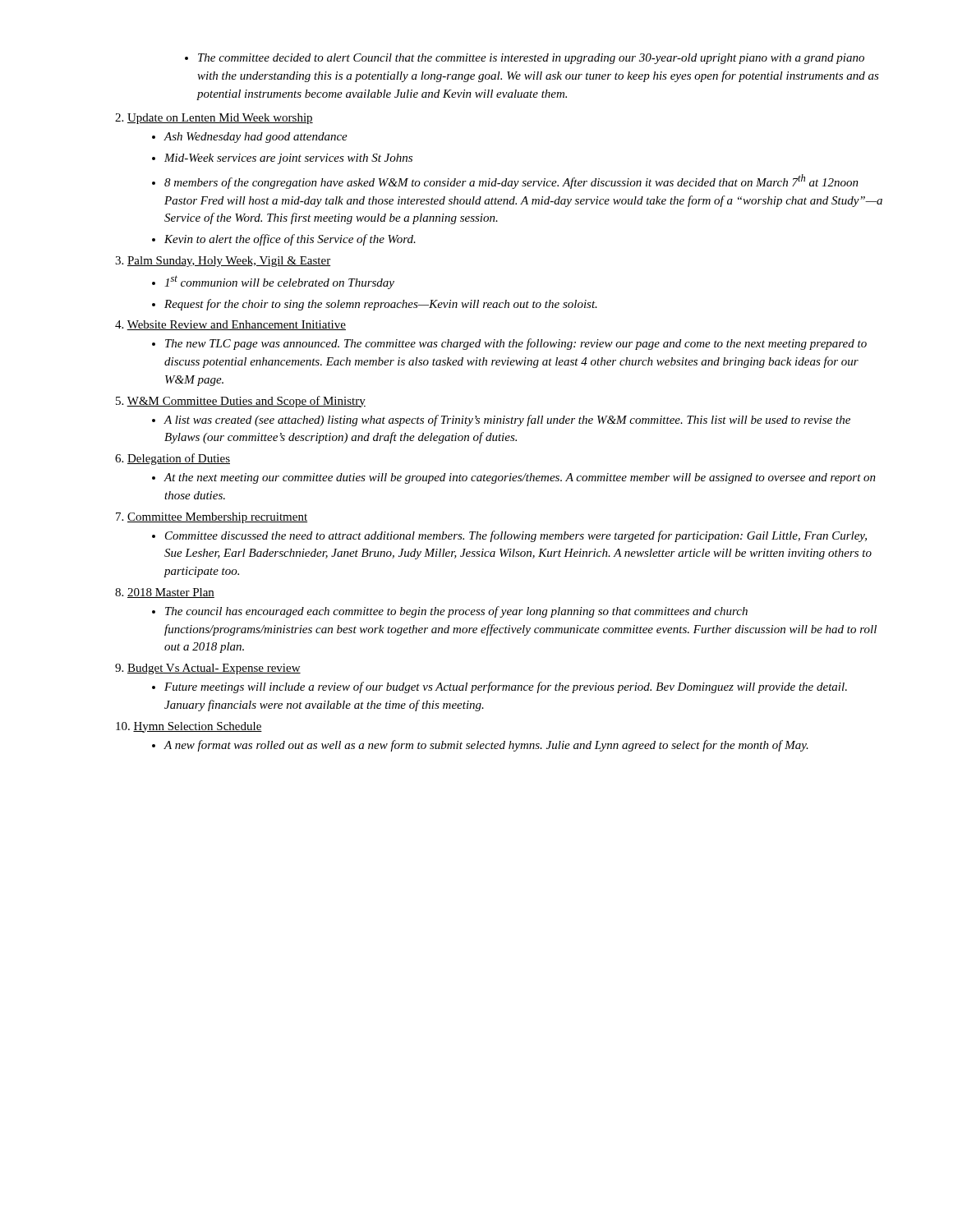953x1232 pixels.
Task: Click on the list item with the text "7. Committee Membership recruitment"
Action: pos(211,516)
